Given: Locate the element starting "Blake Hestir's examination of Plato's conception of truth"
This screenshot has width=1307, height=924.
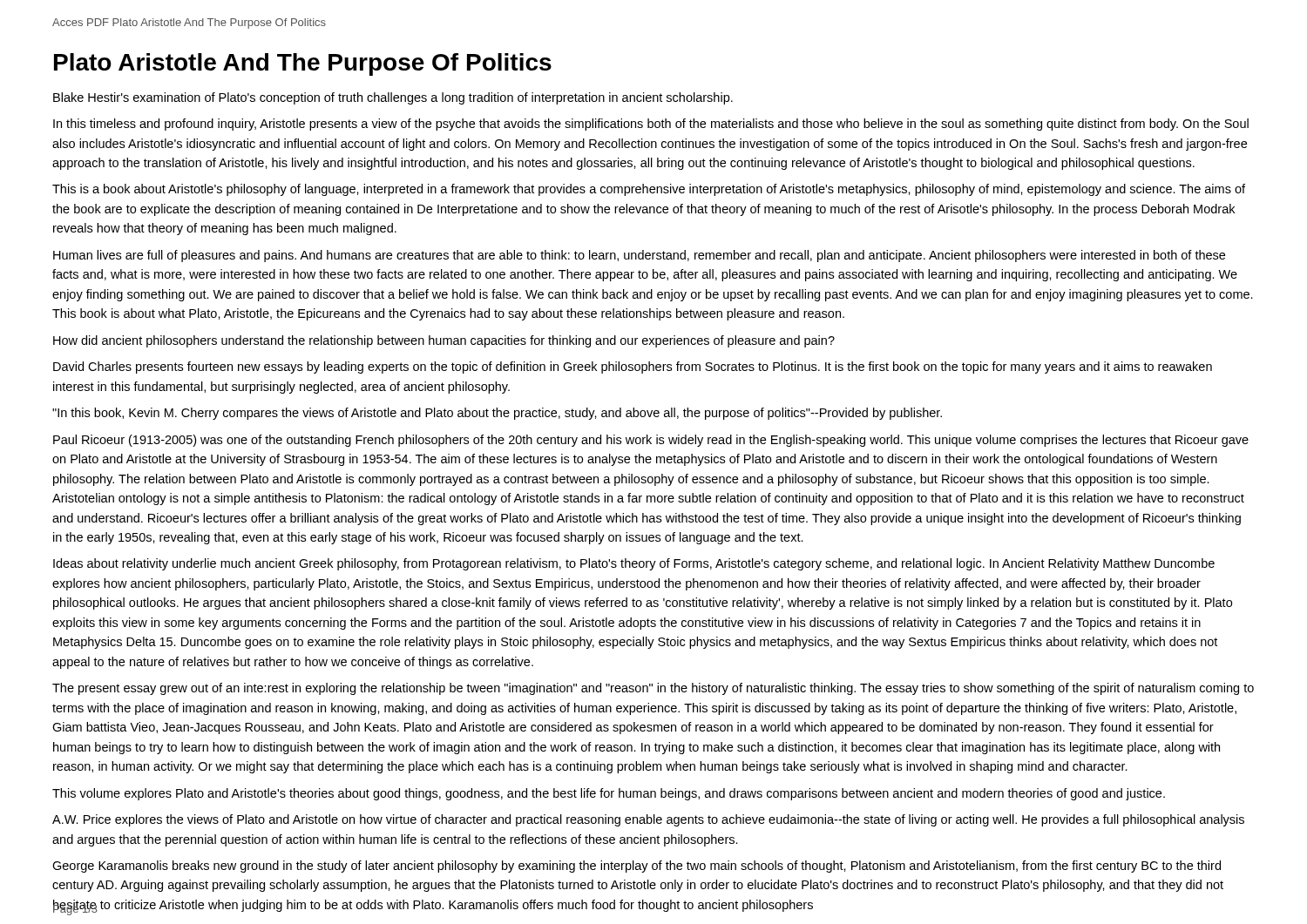Looking at the screenshot, I should 393,97.
